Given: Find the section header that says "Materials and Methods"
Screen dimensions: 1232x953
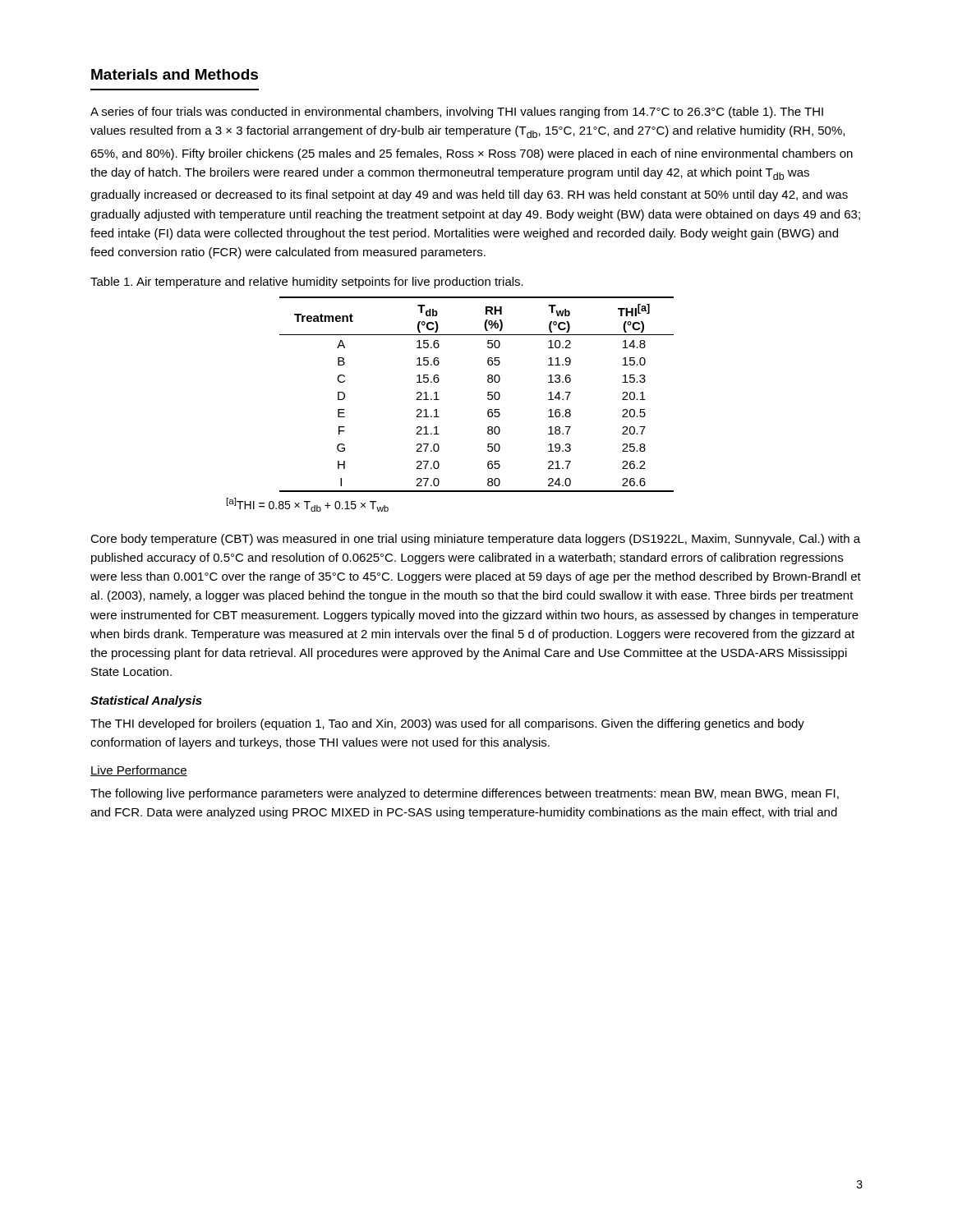Looking at the screenshot, I should 174,74.
